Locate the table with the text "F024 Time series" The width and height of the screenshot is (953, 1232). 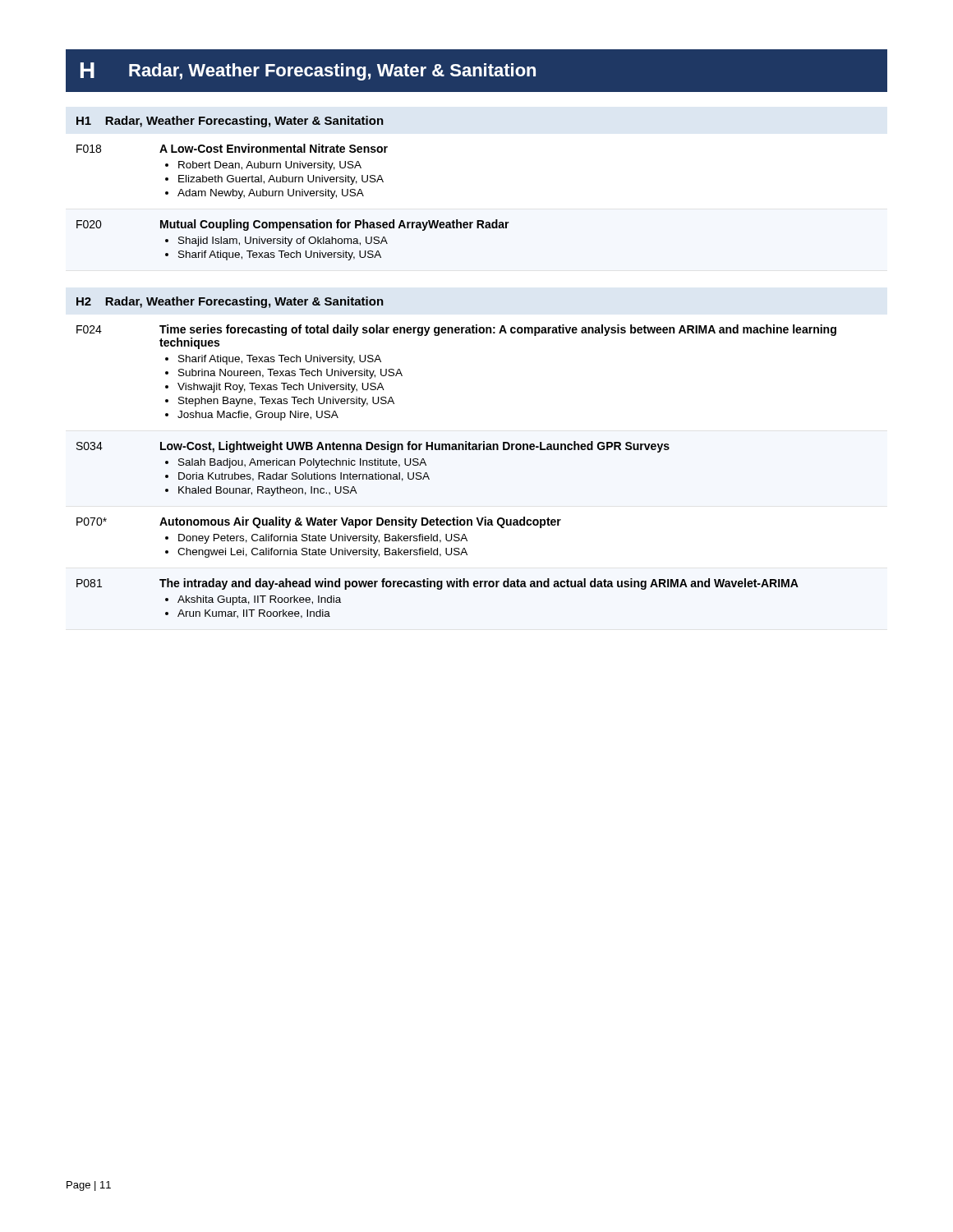pos(476,373)
